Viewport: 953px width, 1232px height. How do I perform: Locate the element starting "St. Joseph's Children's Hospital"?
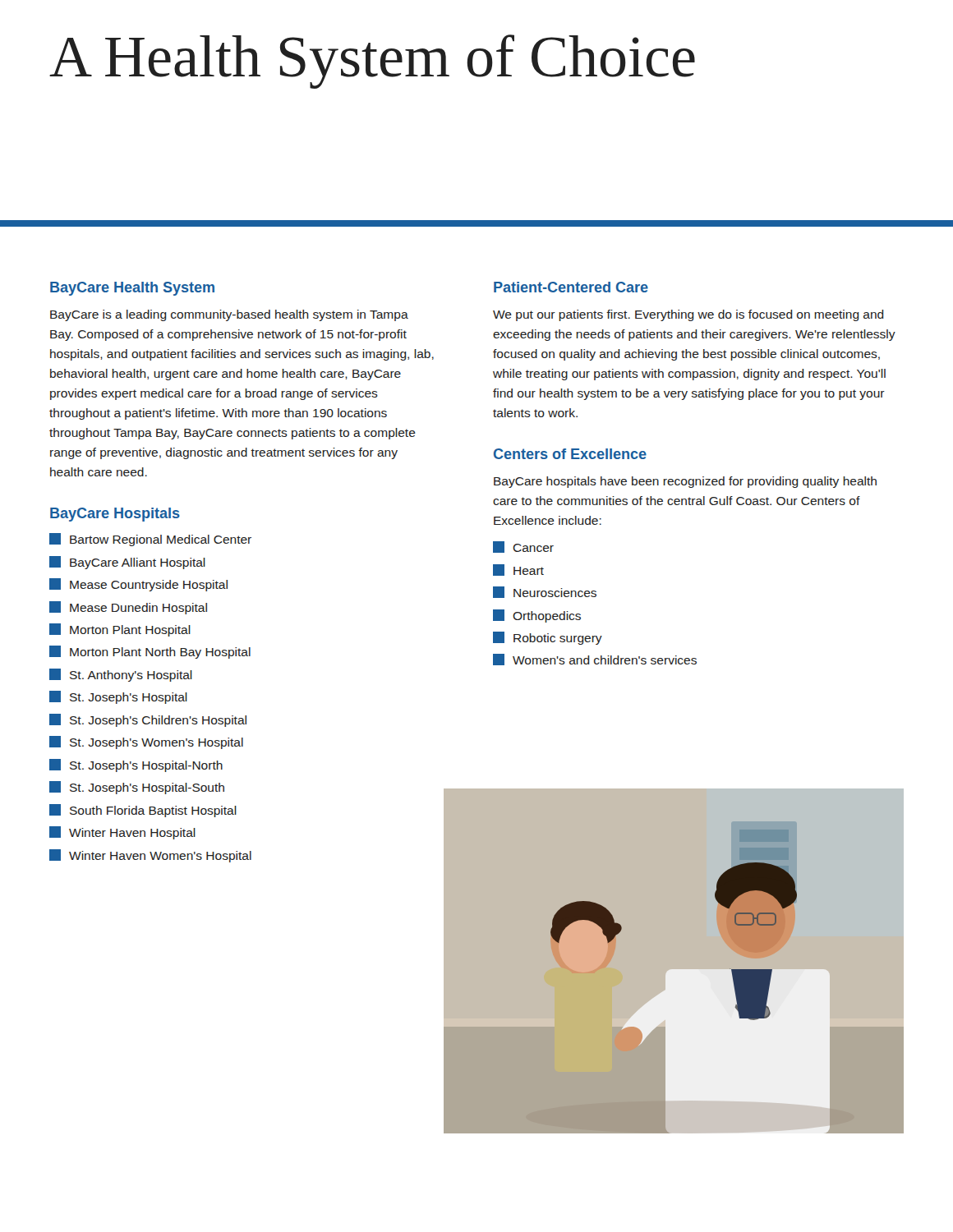(x=148, y=720)
